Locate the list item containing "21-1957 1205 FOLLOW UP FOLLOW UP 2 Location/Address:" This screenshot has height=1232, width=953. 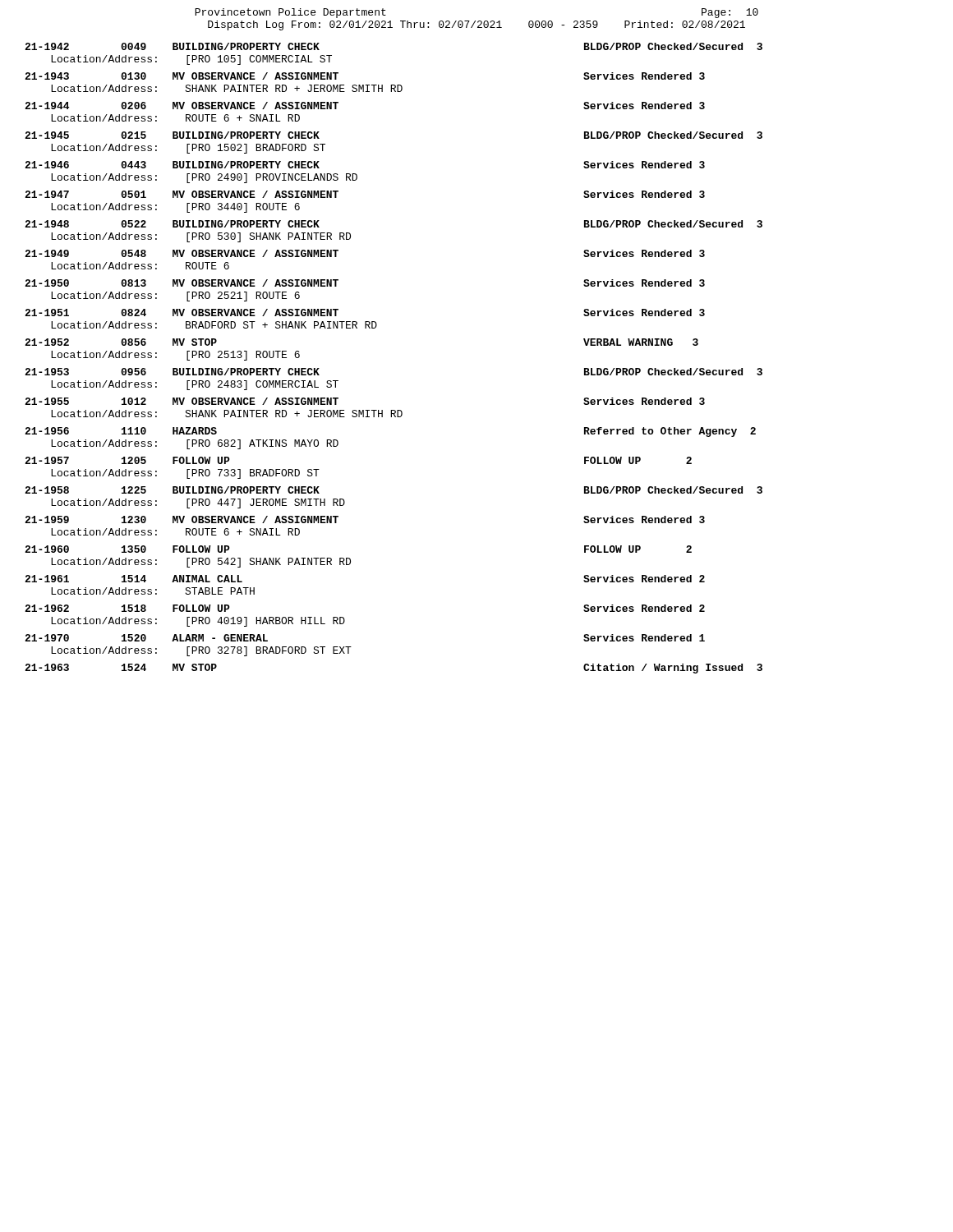coord(47,460)
